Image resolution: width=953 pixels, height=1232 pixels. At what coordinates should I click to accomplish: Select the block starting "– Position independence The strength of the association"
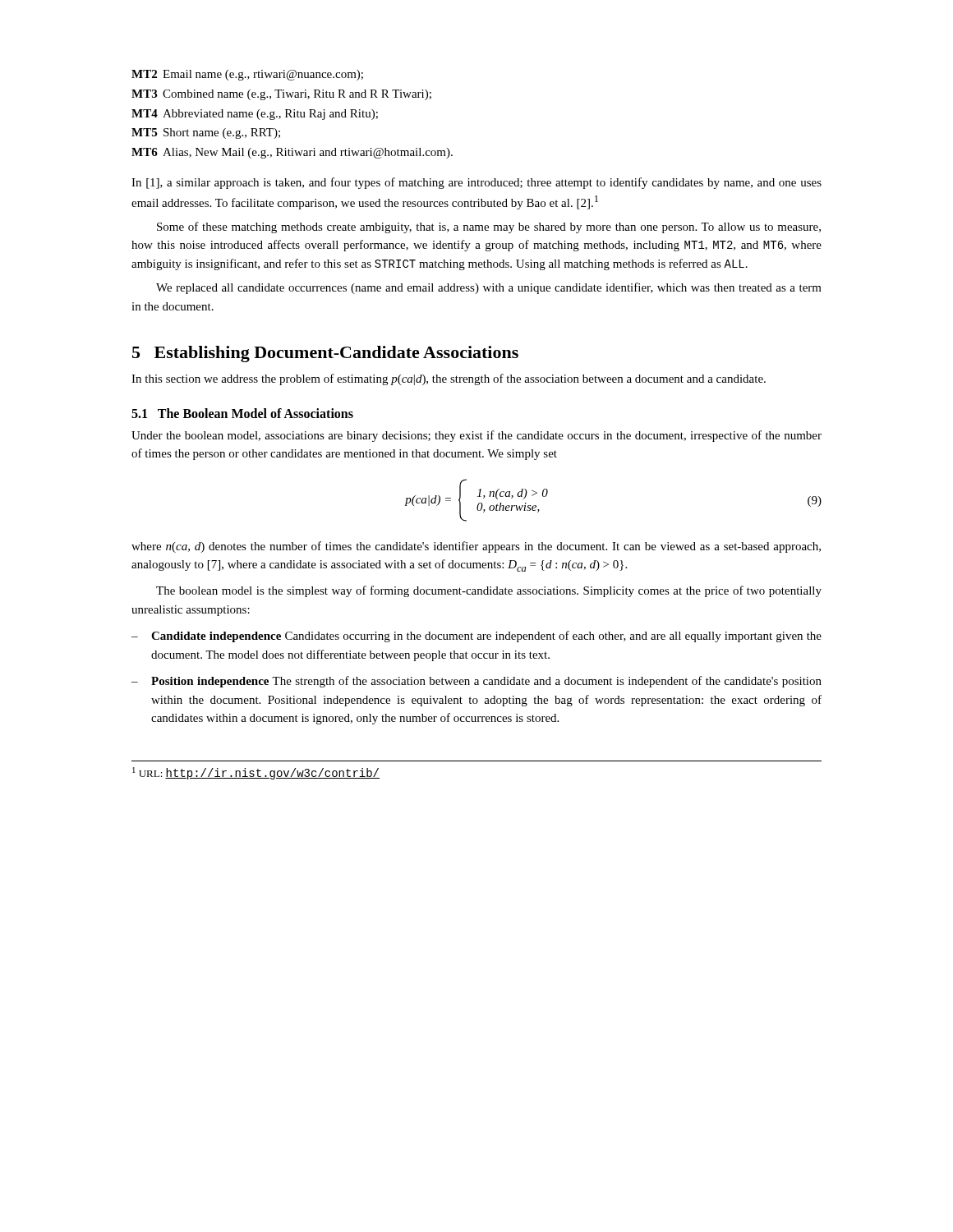[476, 700]
